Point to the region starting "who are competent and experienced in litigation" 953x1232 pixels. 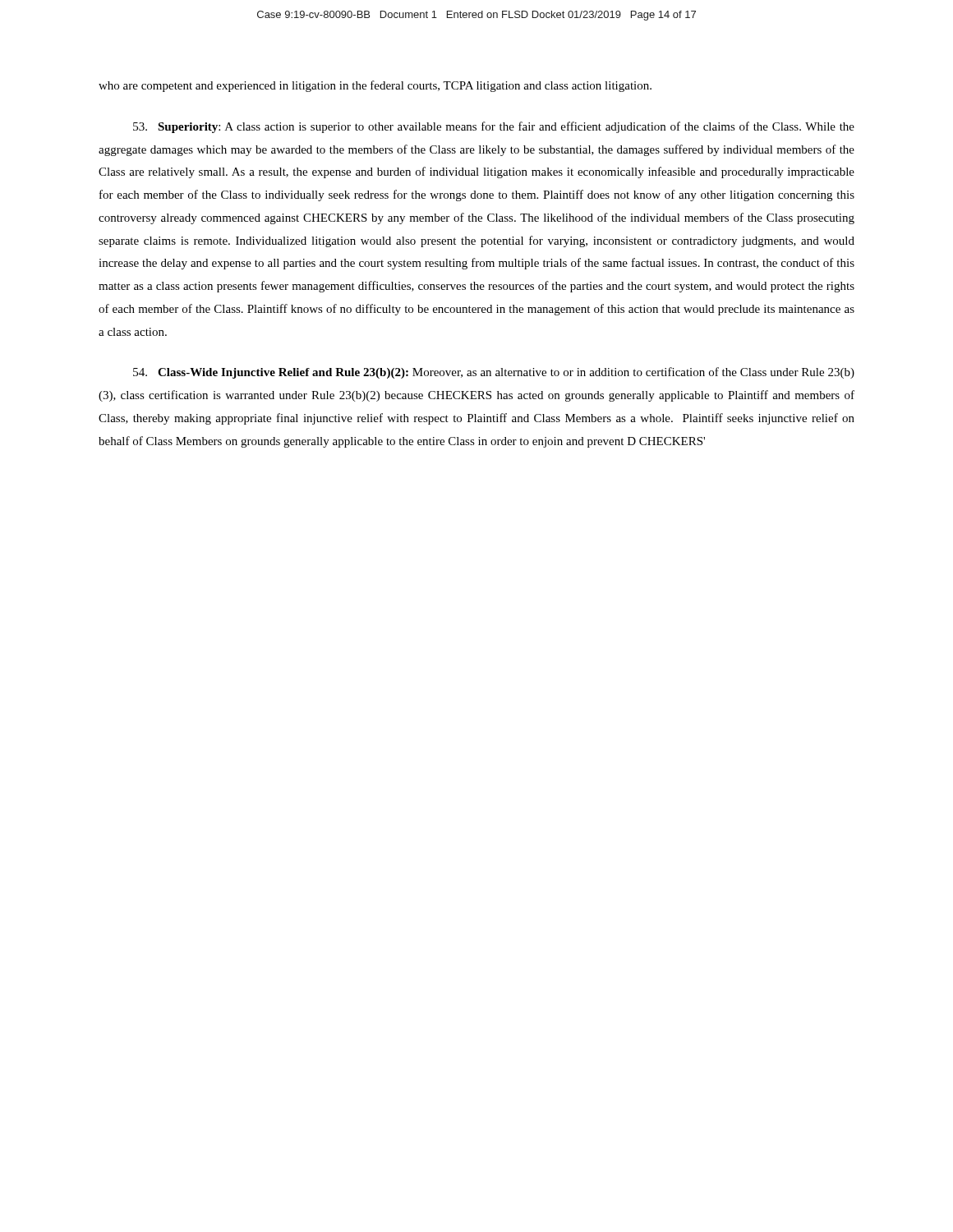tap(375, 85)
